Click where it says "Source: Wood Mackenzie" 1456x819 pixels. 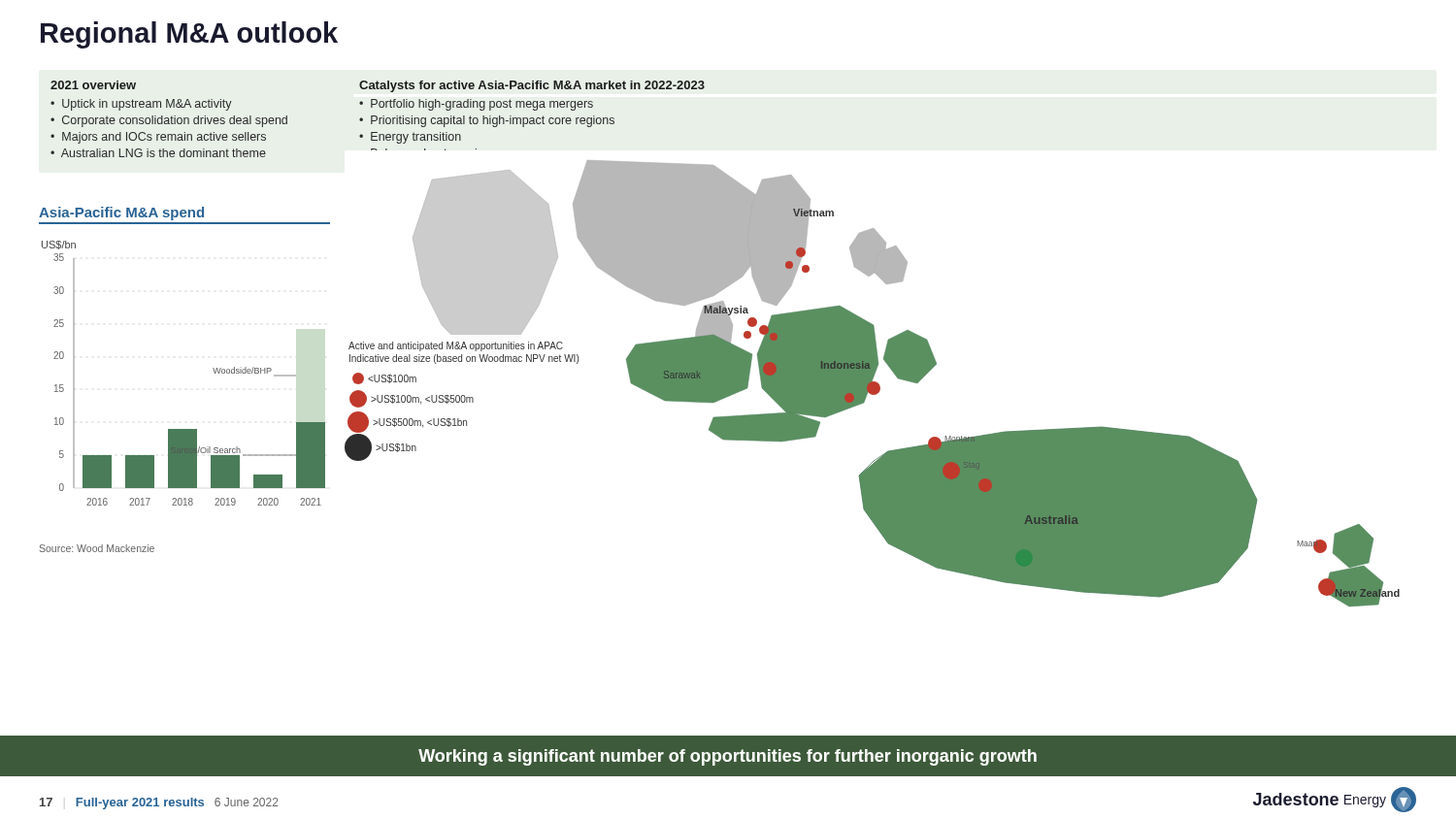tap(97, 548)
